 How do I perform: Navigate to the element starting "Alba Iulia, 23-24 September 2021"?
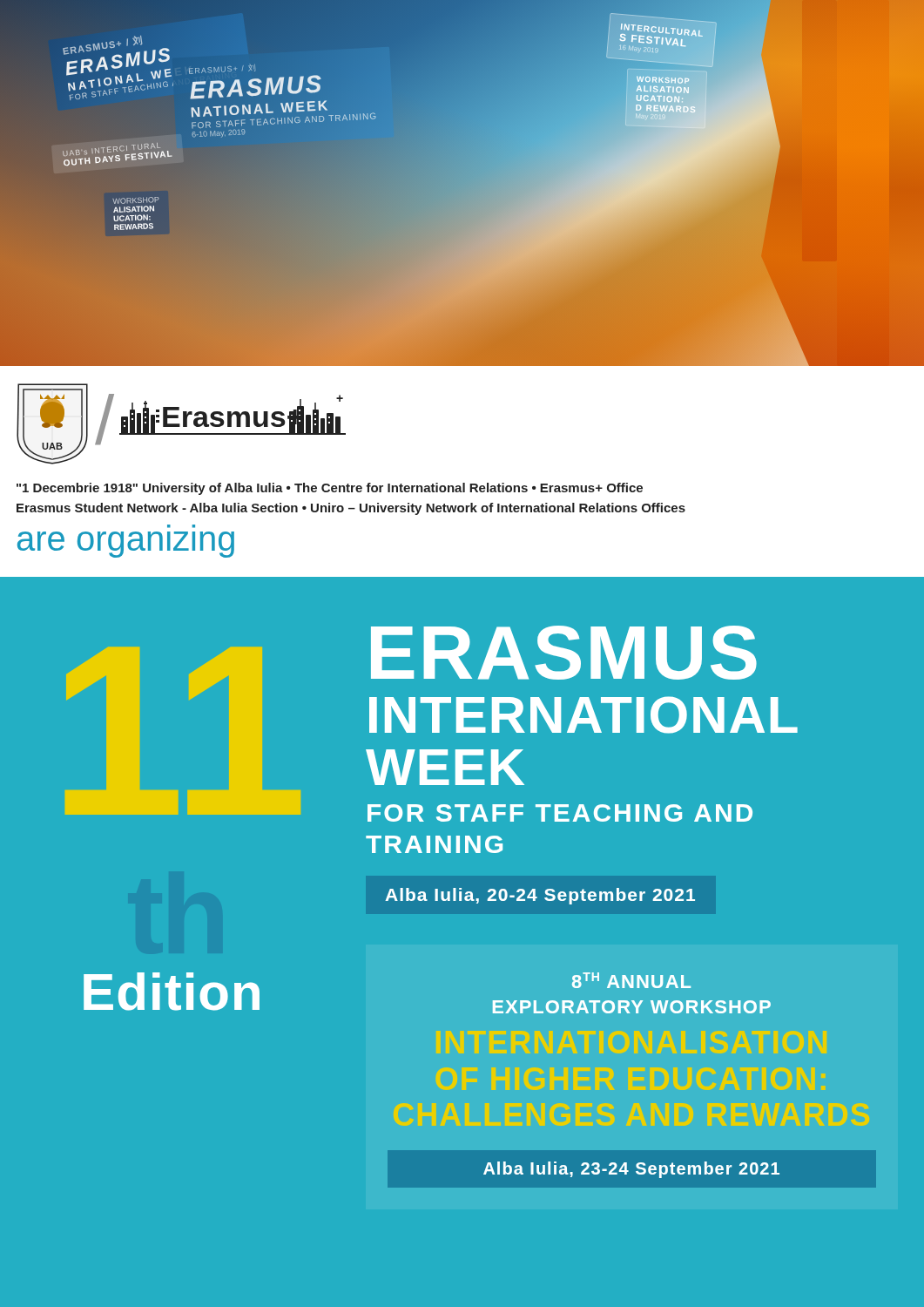pyautogui.click(x=632, y=1169)
